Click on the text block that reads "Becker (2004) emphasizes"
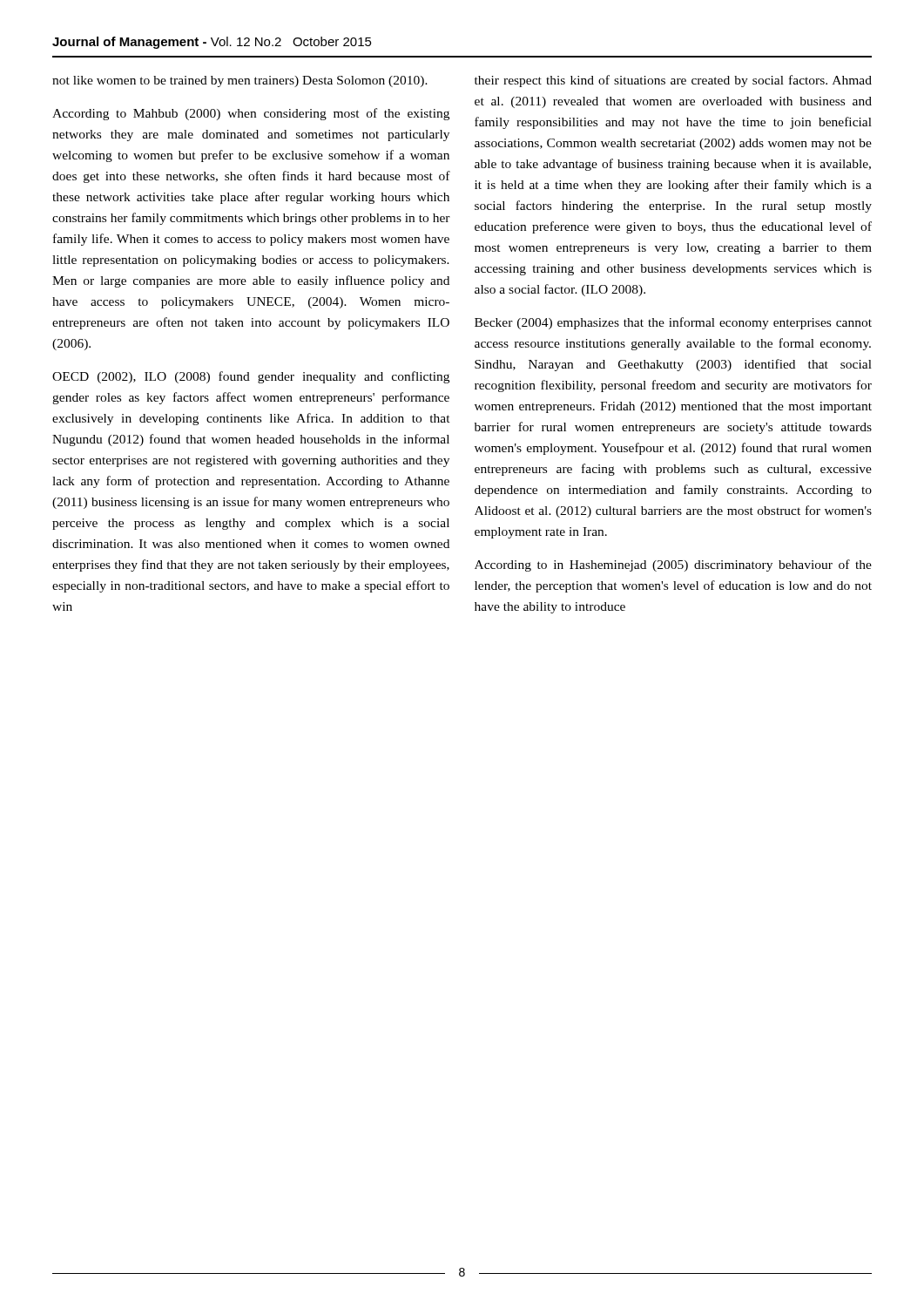This screenshot has height=1307, width=924. (673, 427)
